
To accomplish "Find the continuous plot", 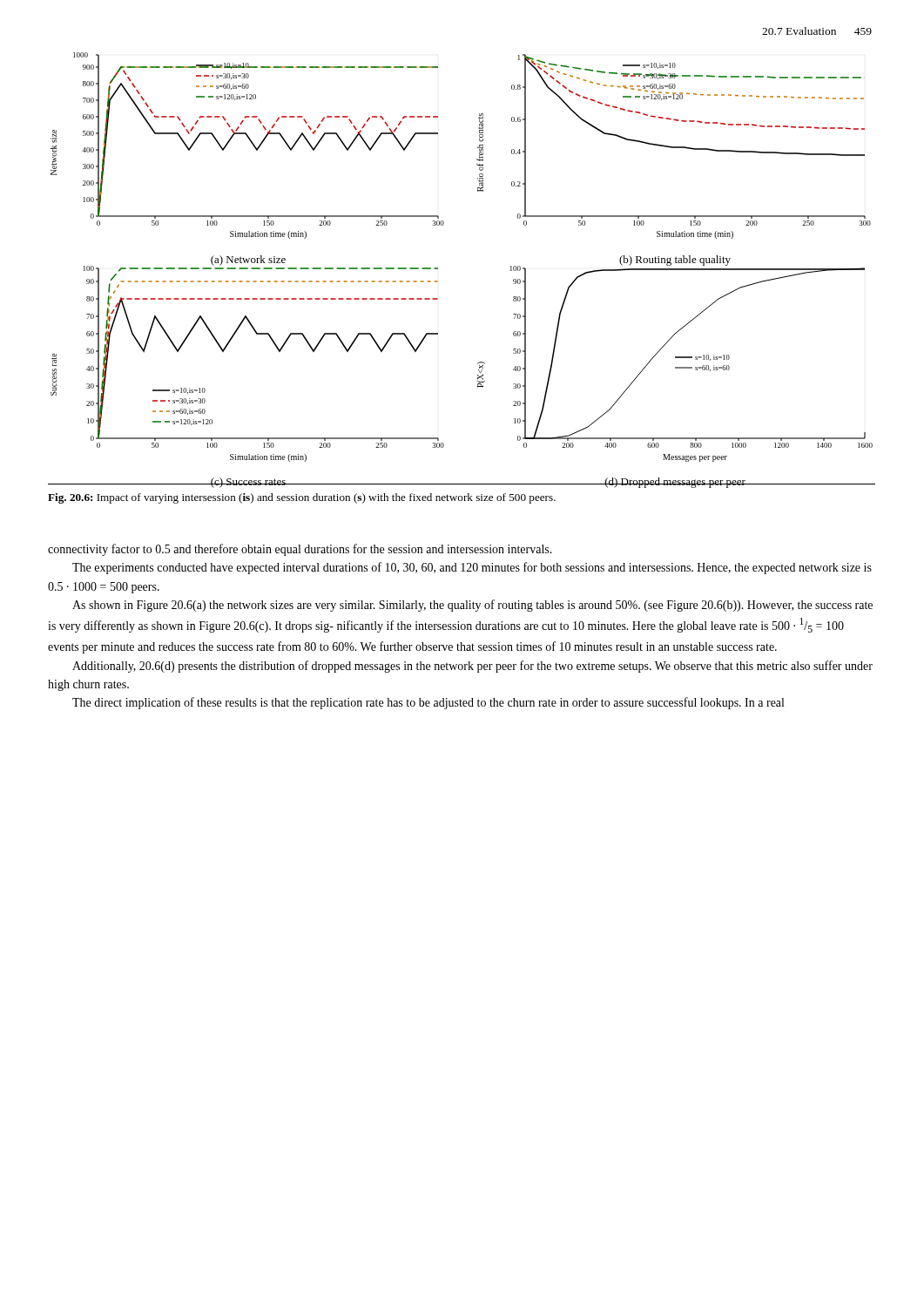I will point(675,366).
